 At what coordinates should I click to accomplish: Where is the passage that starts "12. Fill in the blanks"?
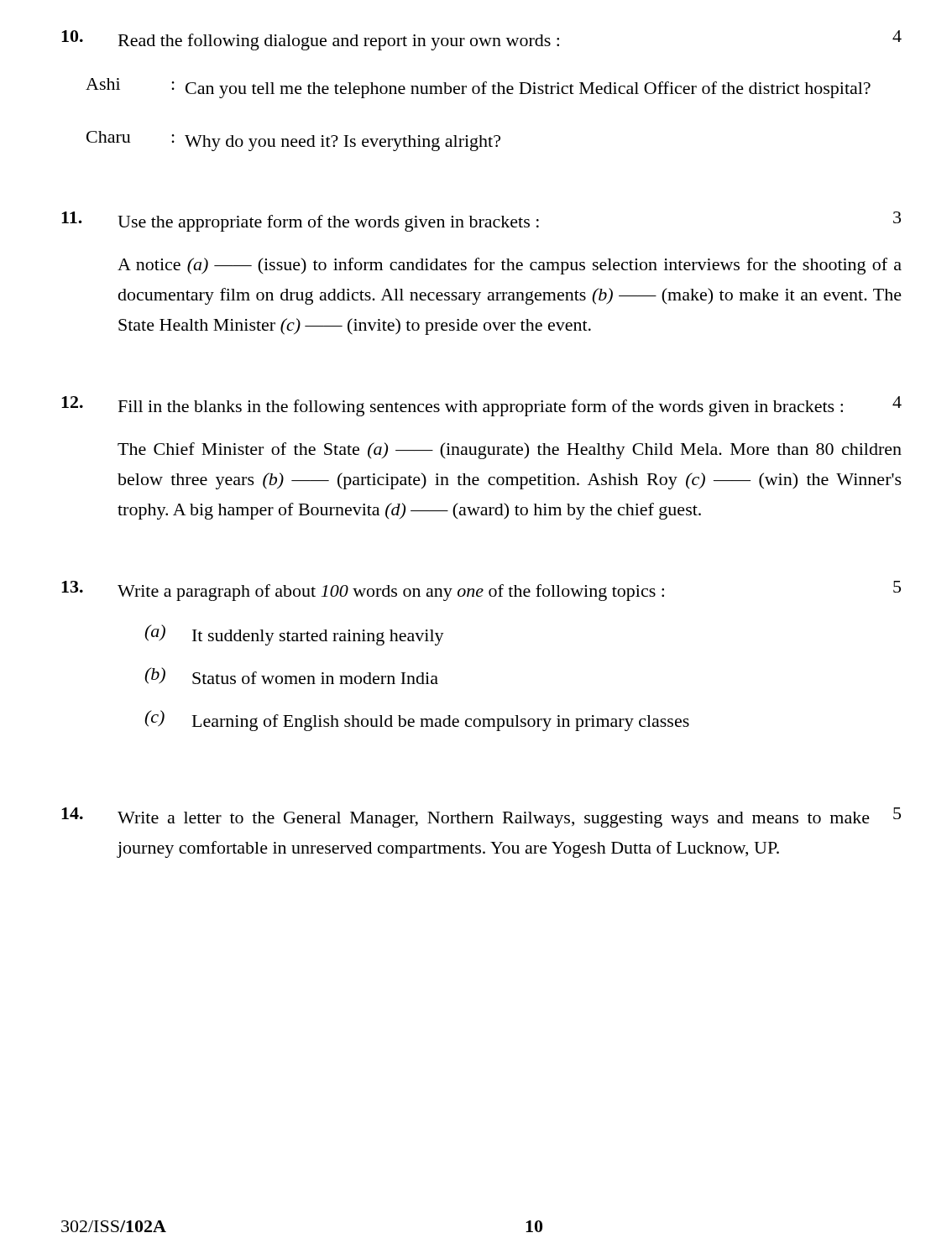click(481, 406)
